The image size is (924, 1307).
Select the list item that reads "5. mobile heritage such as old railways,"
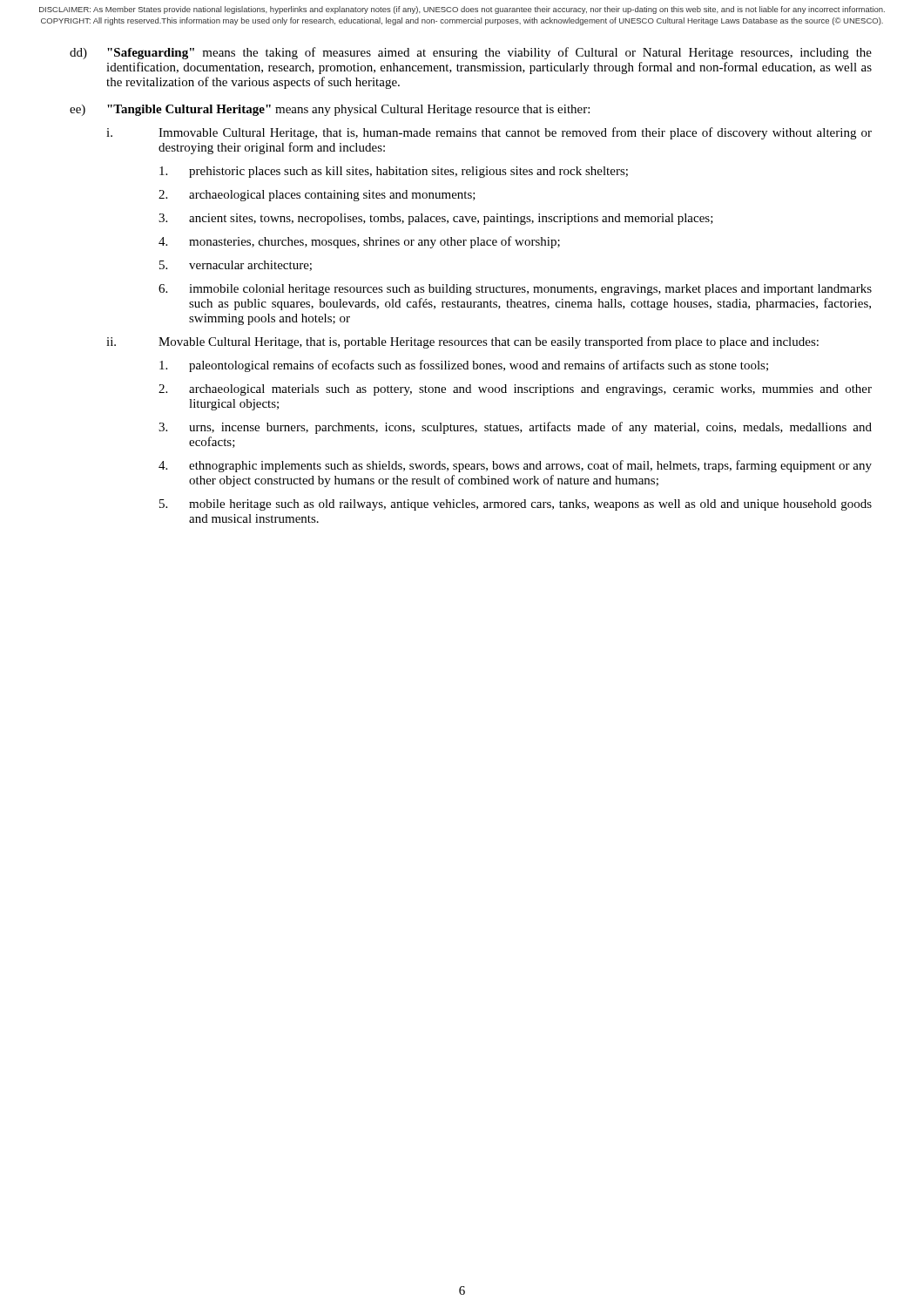pyautogui.click(x=515, y=511)
